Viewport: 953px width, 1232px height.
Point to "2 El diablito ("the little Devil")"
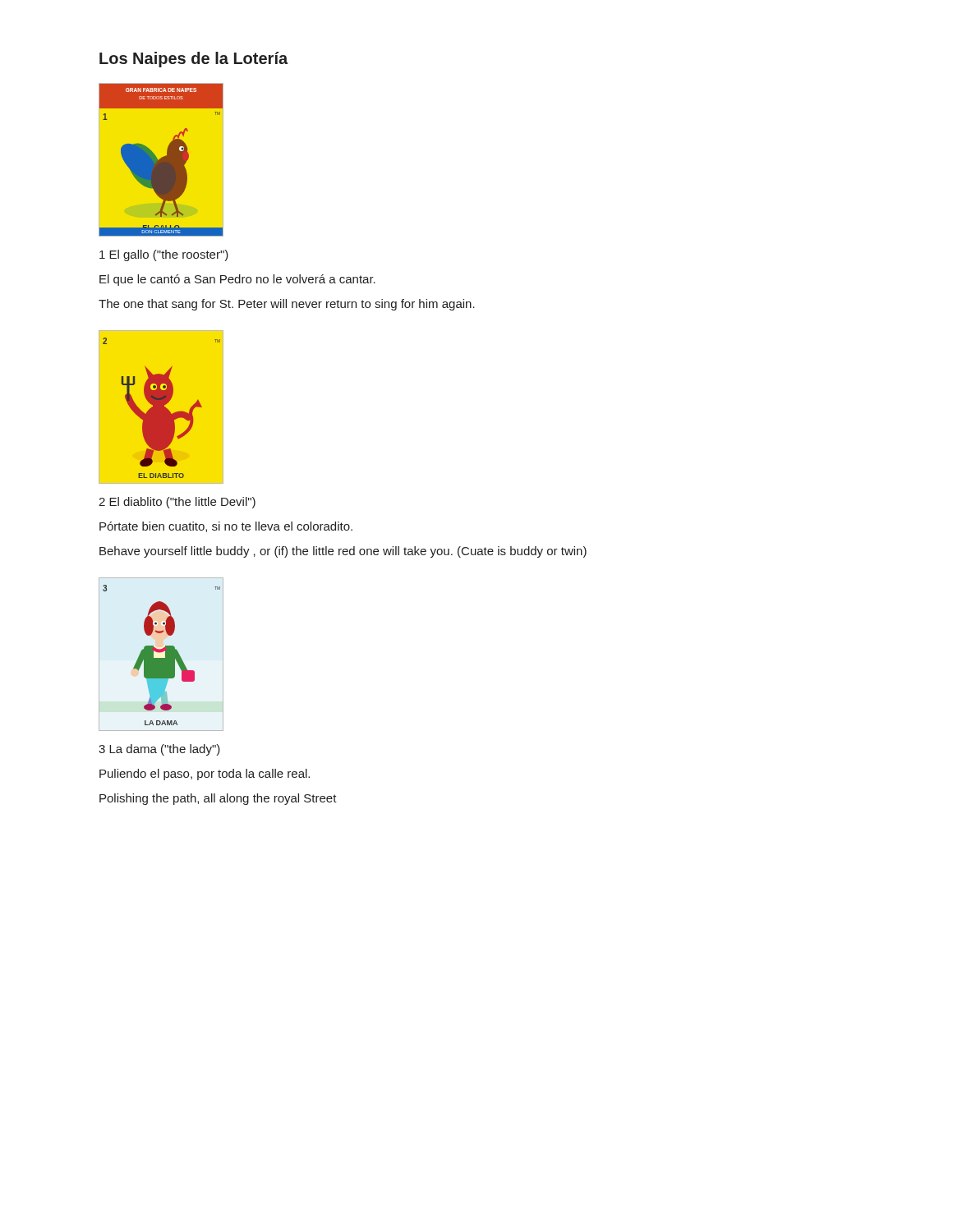click(x=177, y=501)
